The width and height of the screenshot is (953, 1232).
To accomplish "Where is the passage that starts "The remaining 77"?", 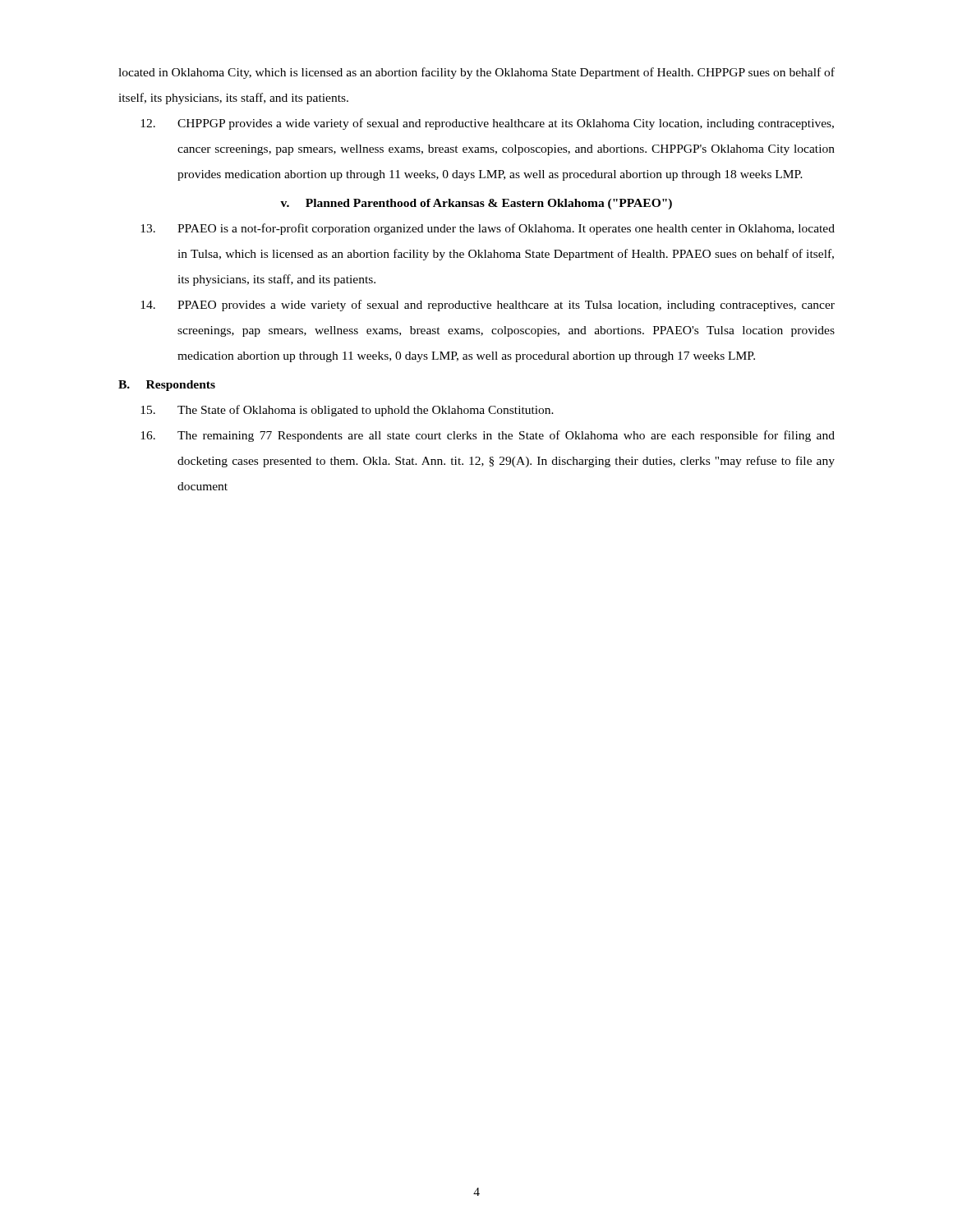I will point(476,460).
